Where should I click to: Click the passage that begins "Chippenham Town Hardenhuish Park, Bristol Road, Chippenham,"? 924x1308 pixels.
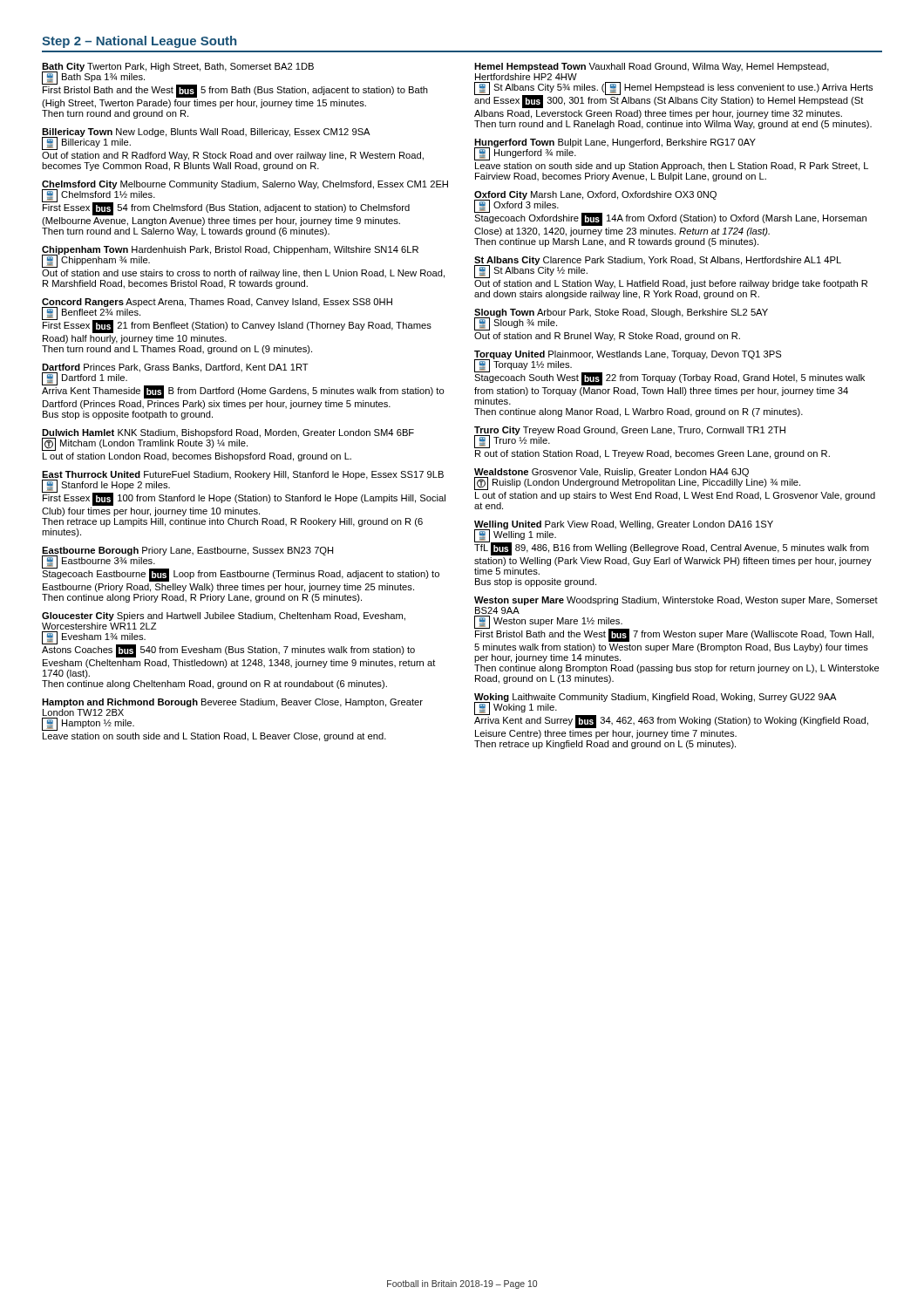pyautogui.click(x=244, y=266)
